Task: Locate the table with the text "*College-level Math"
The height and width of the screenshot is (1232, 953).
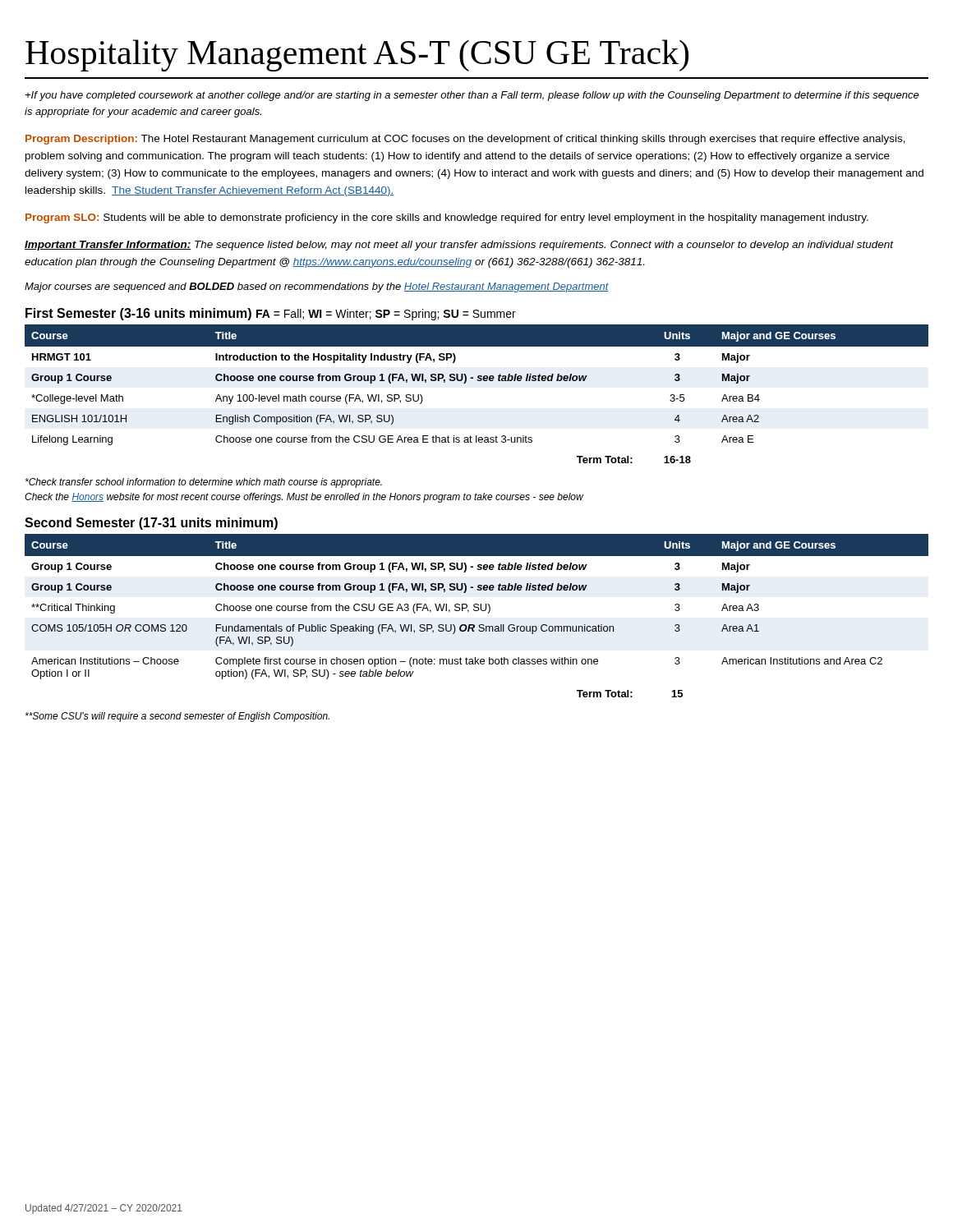Action: pyautogui.click(x=476, y=397)
